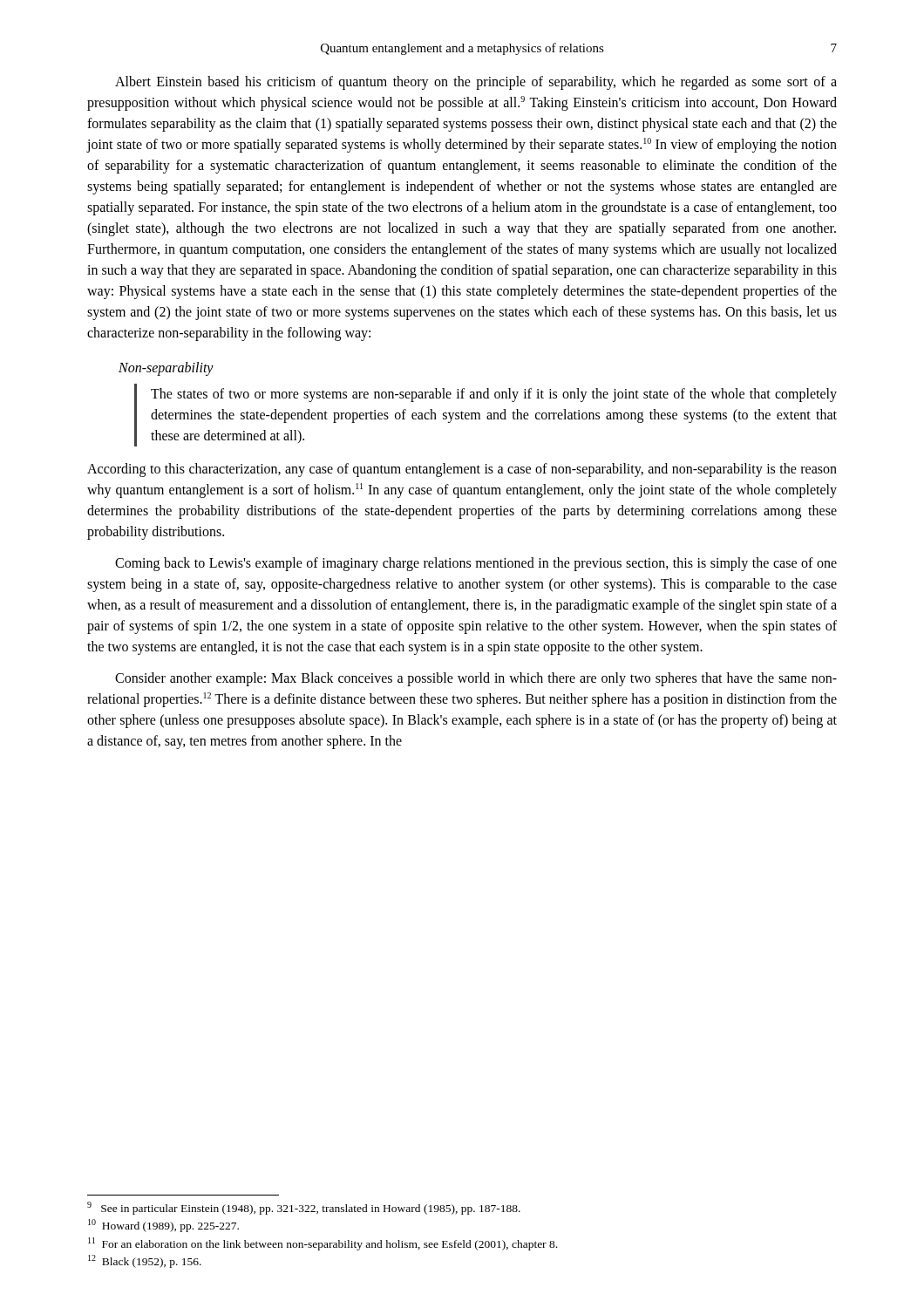Screen dimensions: 1308x924
Task: Locate the footnote containing "9 See in particular Einstein (1948), pp."
Action: 304,1207
